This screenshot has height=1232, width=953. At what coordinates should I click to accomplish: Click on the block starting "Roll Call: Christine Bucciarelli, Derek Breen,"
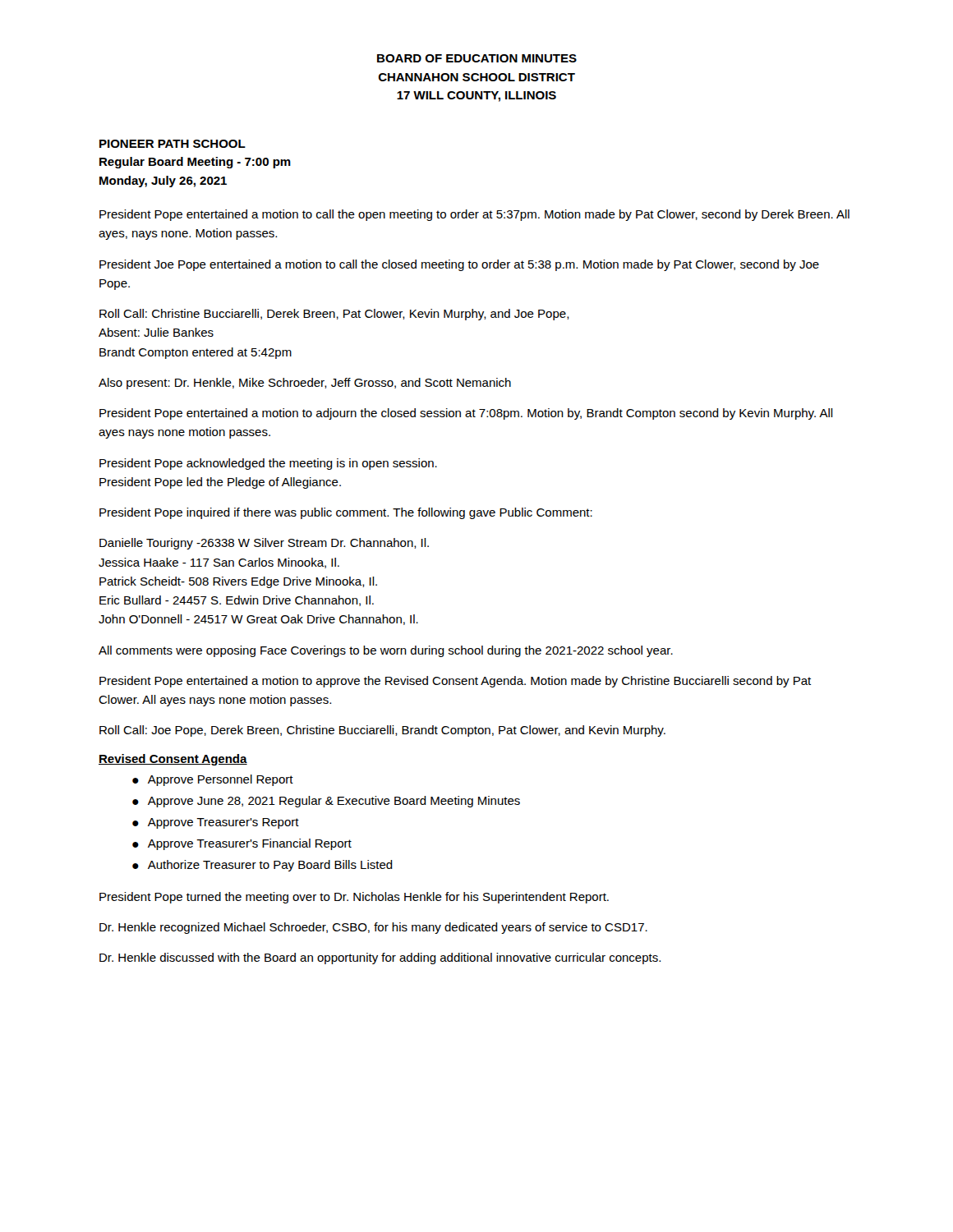334,315
